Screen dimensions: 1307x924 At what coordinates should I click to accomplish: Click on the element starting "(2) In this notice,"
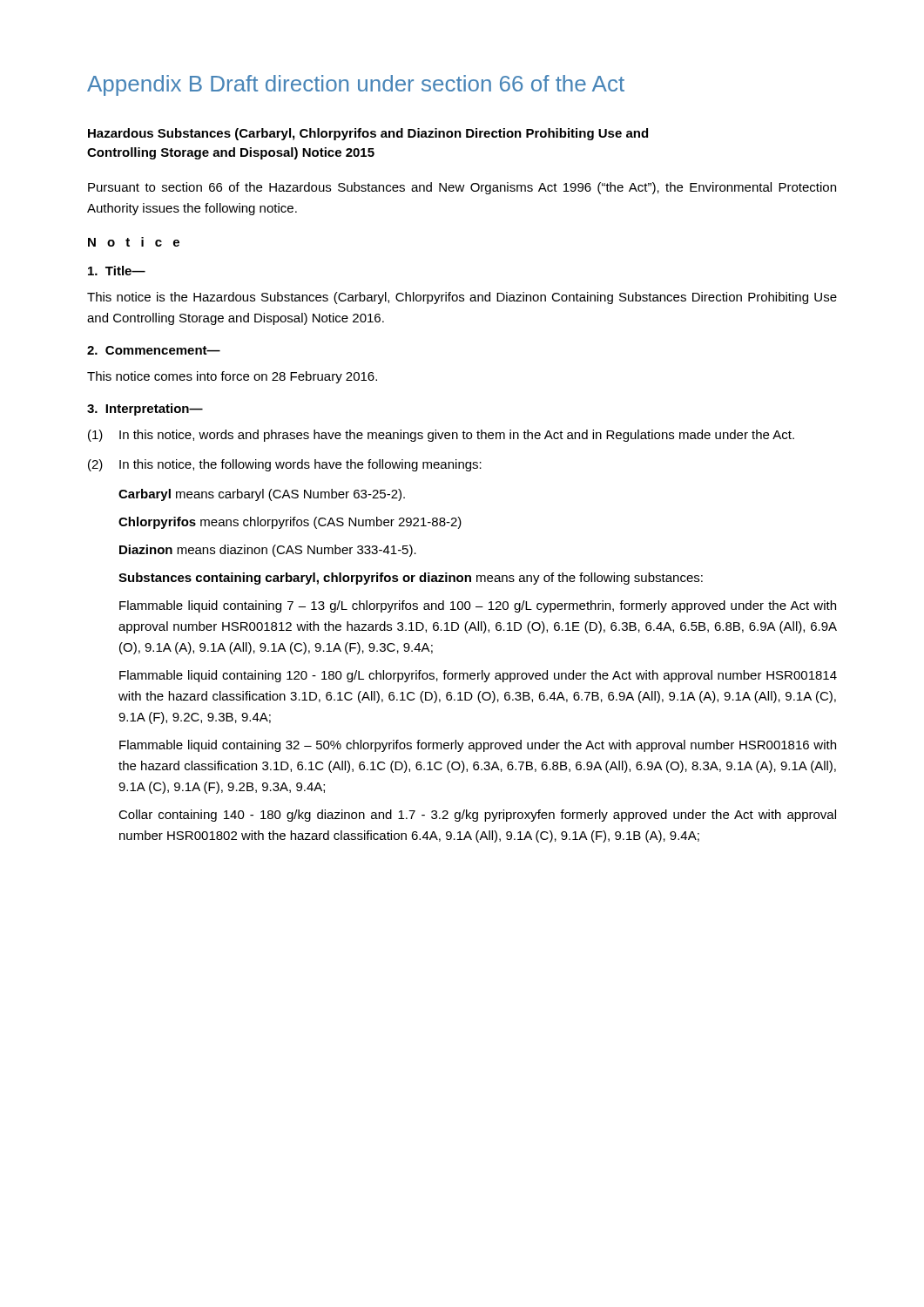(x=462, y=464)
